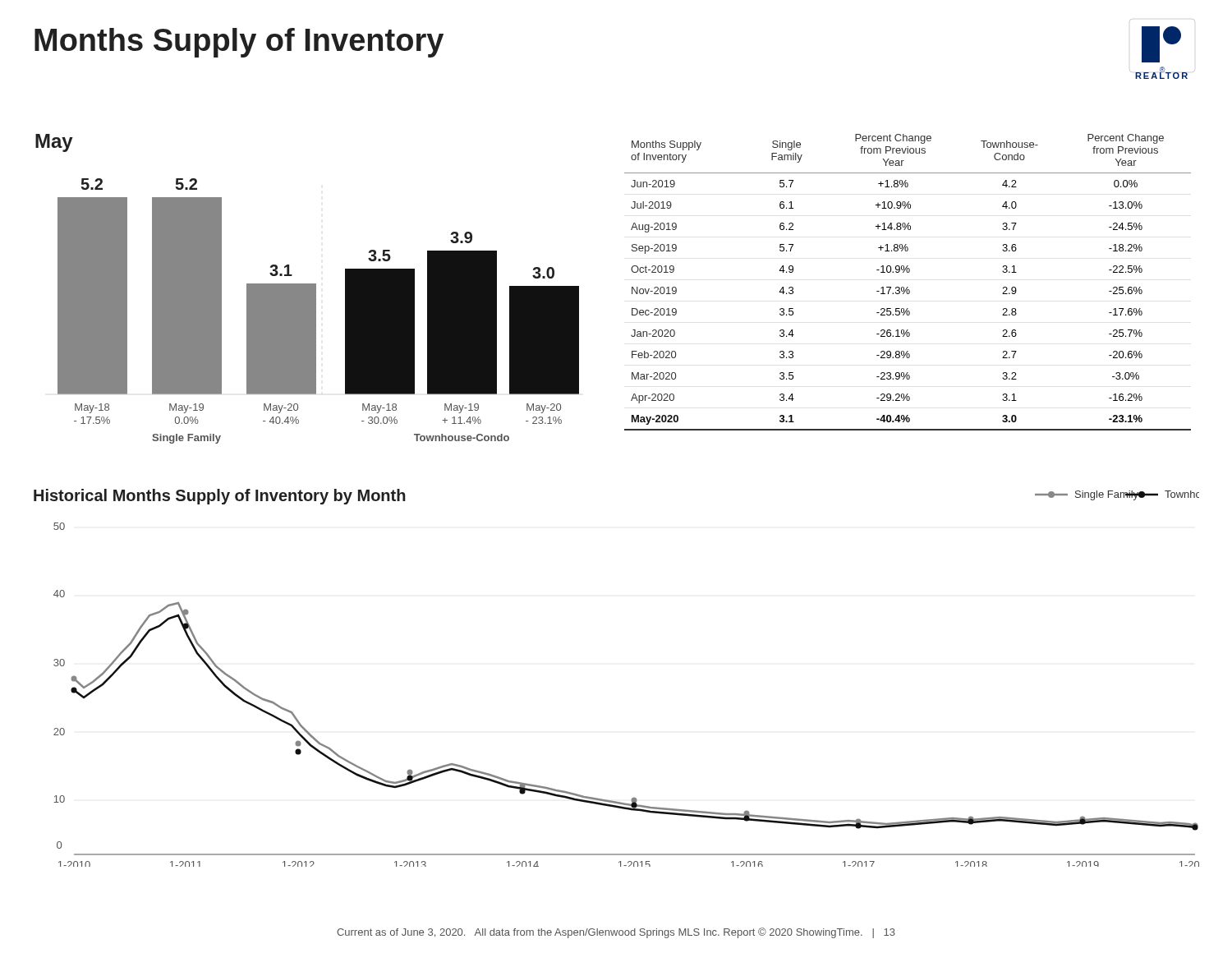Image resolution: width=1232 pixels, height=953 pixels.
Task: Select the section header that reads "Historical Months Supply of Inventory by Month"
Action: (219, 495)
